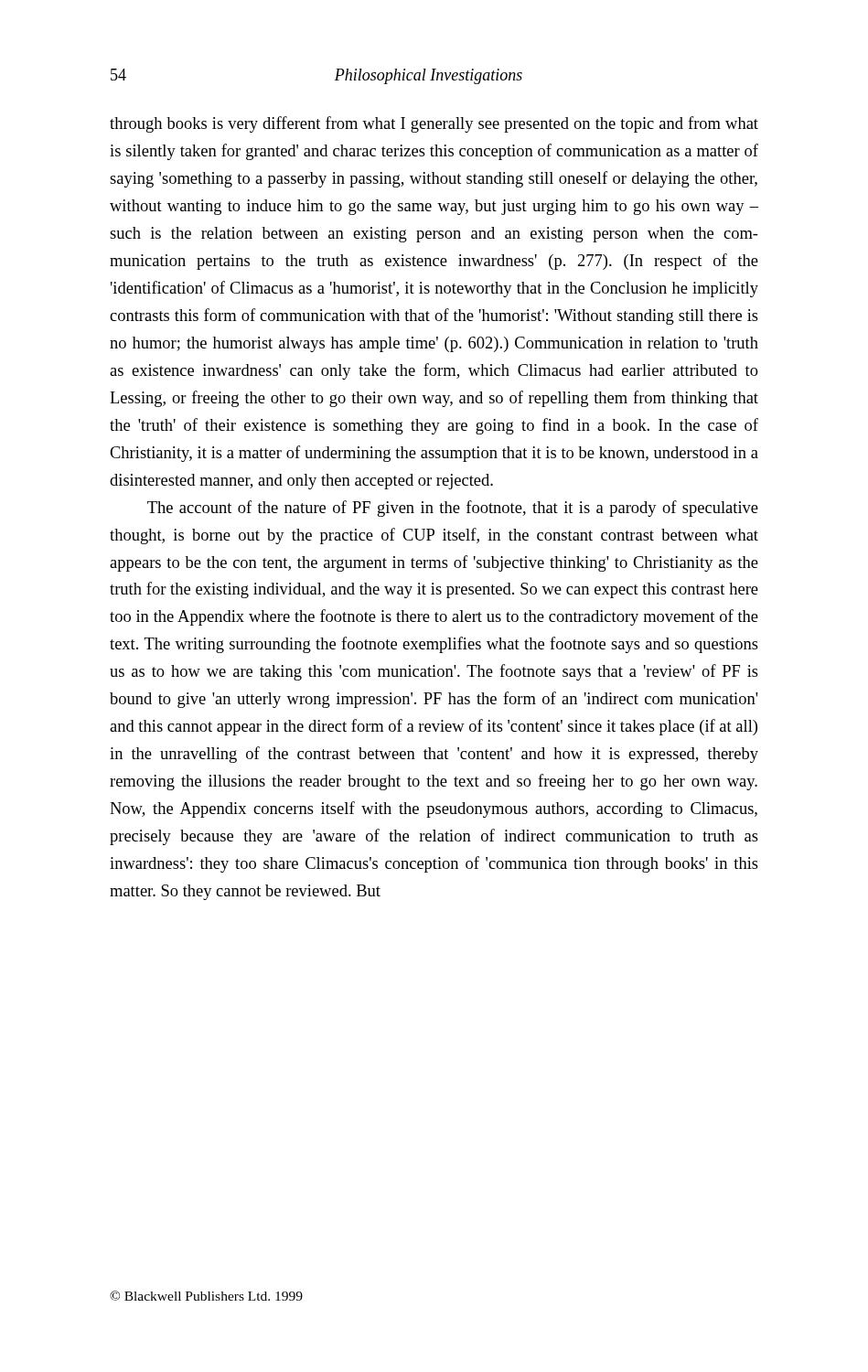Where does it say "© Blackwell Publishers Ltd. 1999"?

tap(206, 1295)
